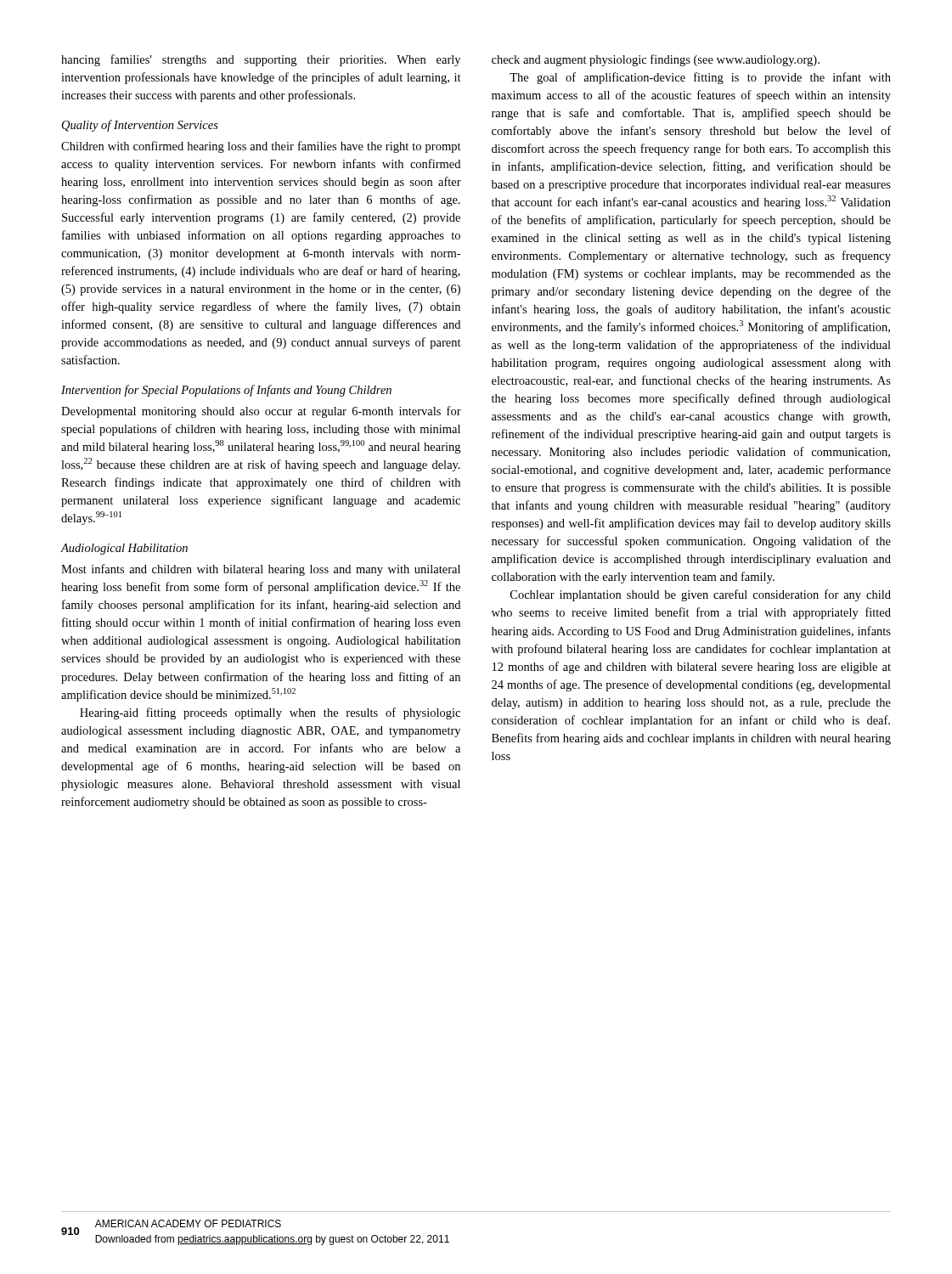Locate the element starting "Children with confirmed hearing loss and their families"
This screenshot has height=1274, width=952.
pos(261,254)
